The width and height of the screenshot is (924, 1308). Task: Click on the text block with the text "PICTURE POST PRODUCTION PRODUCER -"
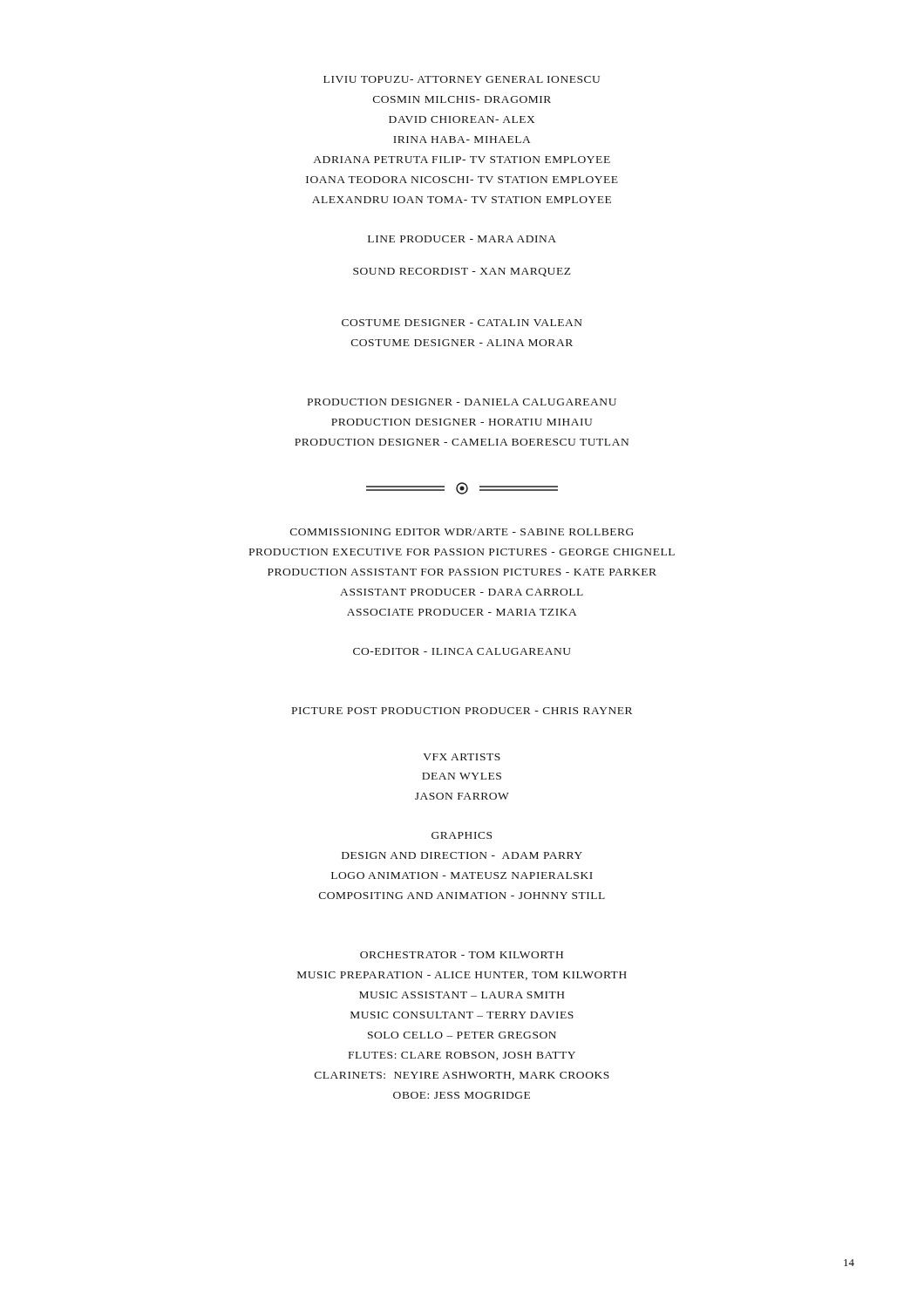462,700
